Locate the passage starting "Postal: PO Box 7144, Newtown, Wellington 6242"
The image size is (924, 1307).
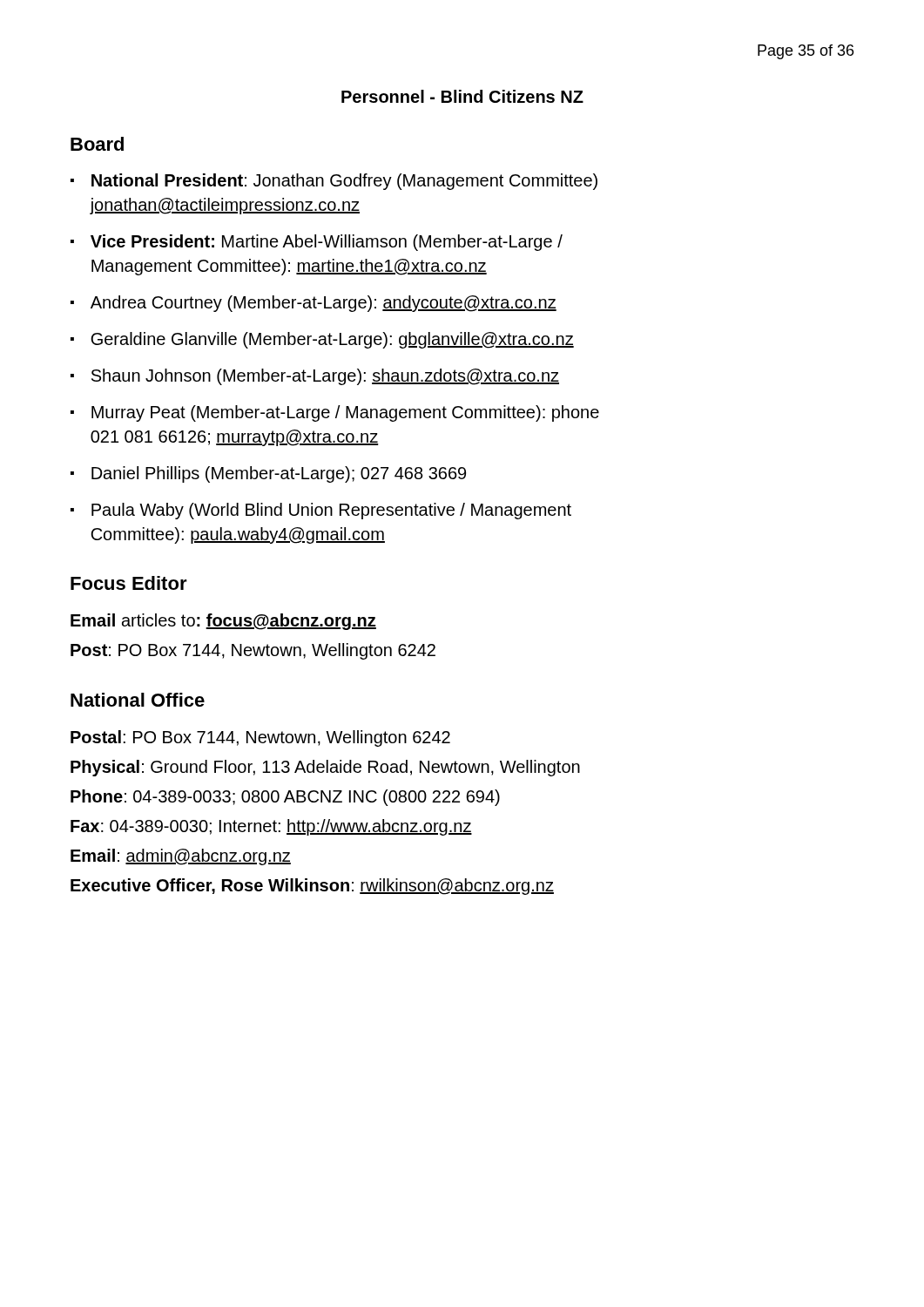tap(260, 737)
